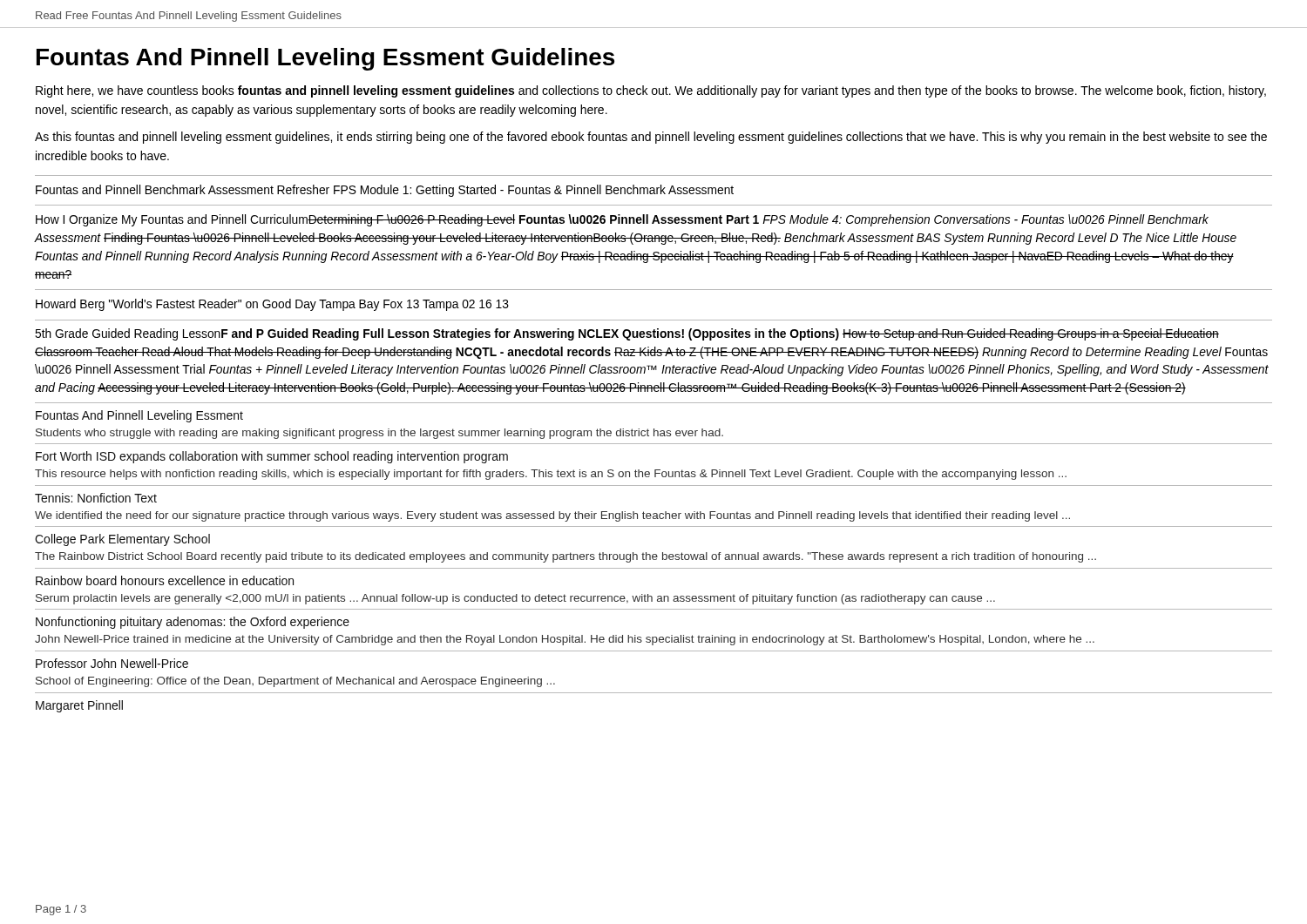Viewport: 1307px width, 924px height.
Task: Click on the region starting "Professor John Newell-Price"
Action: point(112,664)
